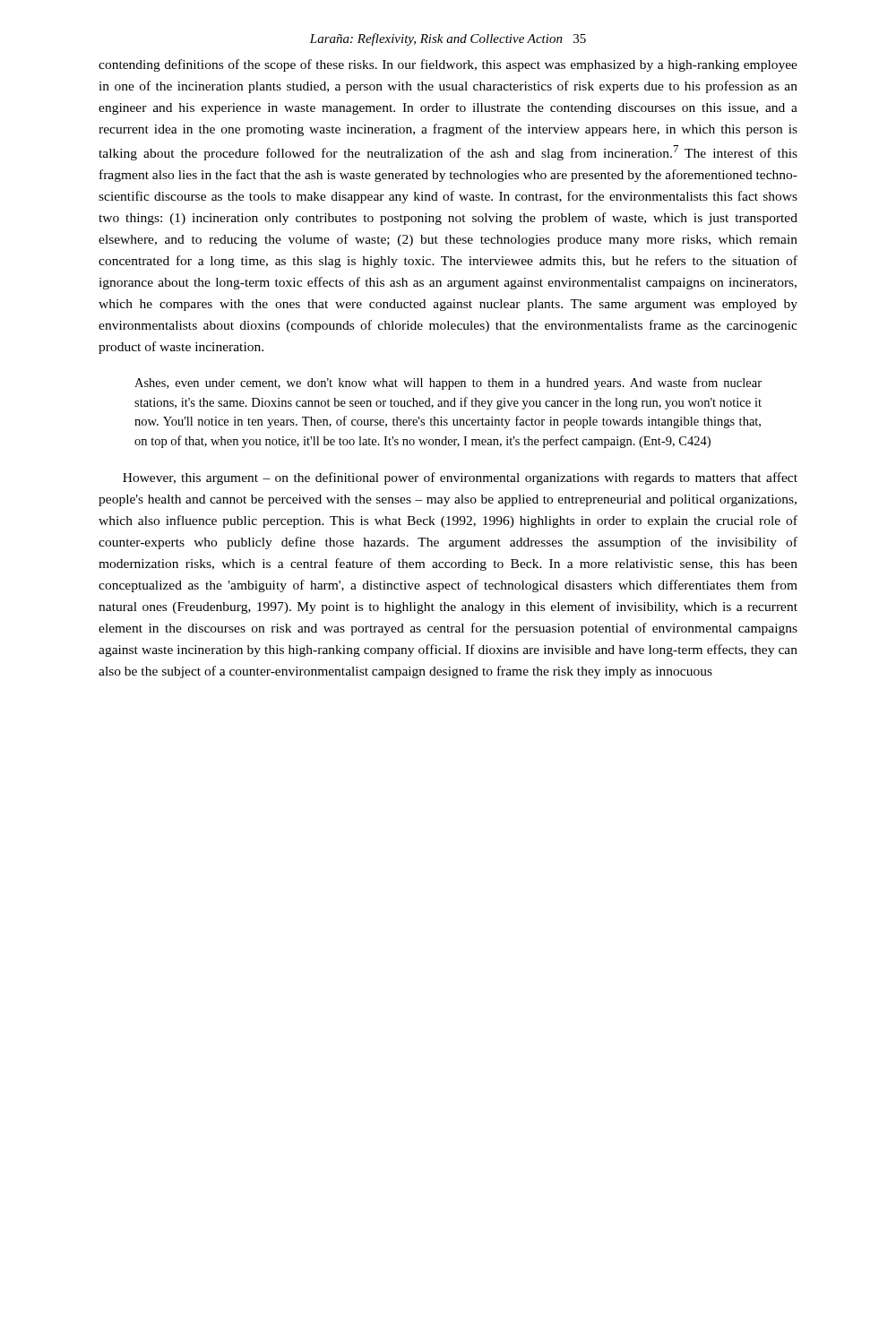The height and width of the screenshot is (1344, 896).
Task: Locate the text block that says "contending definitions of the scope of"
Action: tap(448, 206)
